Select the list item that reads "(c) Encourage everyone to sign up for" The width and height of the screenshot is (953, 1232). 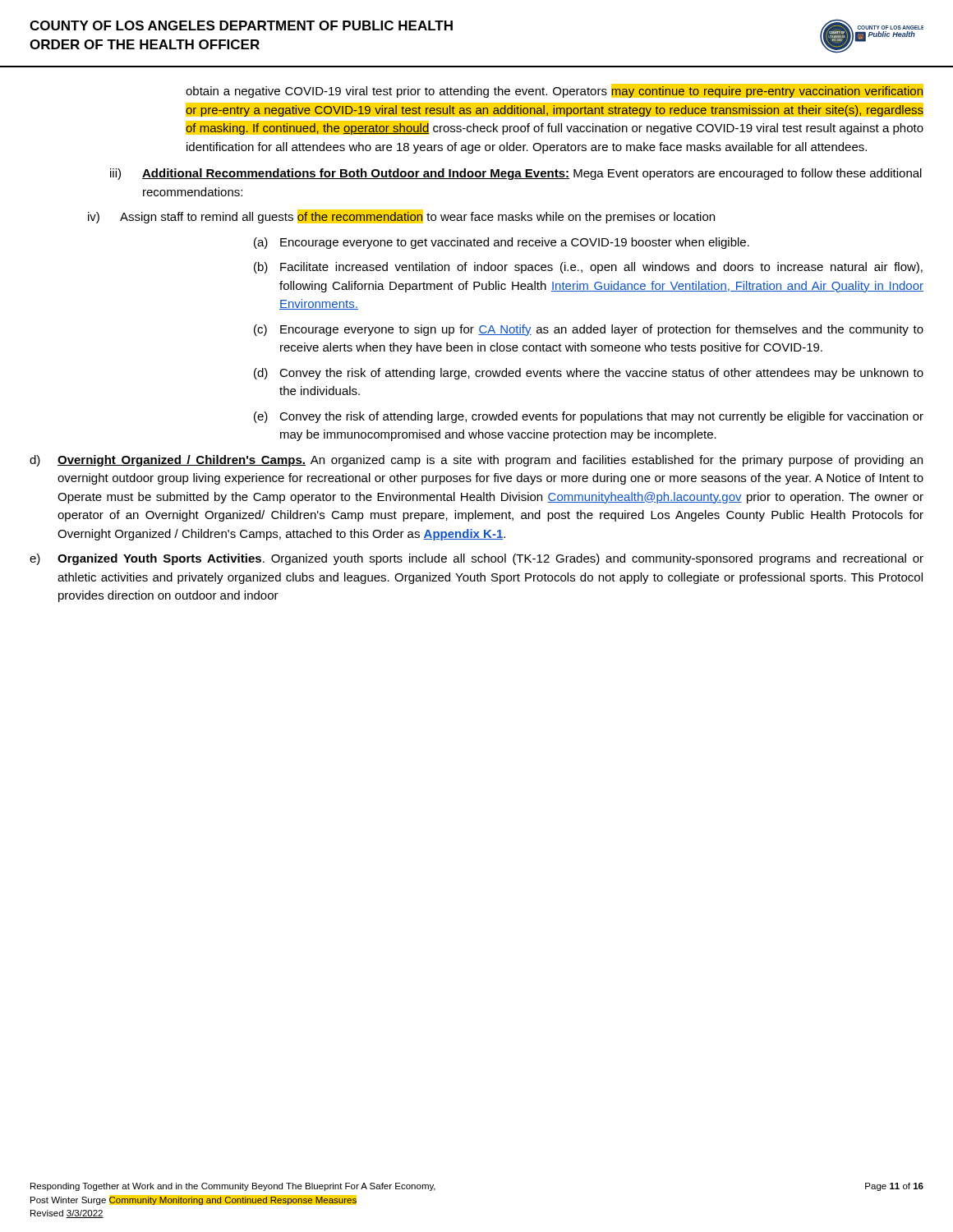point(588,338)
